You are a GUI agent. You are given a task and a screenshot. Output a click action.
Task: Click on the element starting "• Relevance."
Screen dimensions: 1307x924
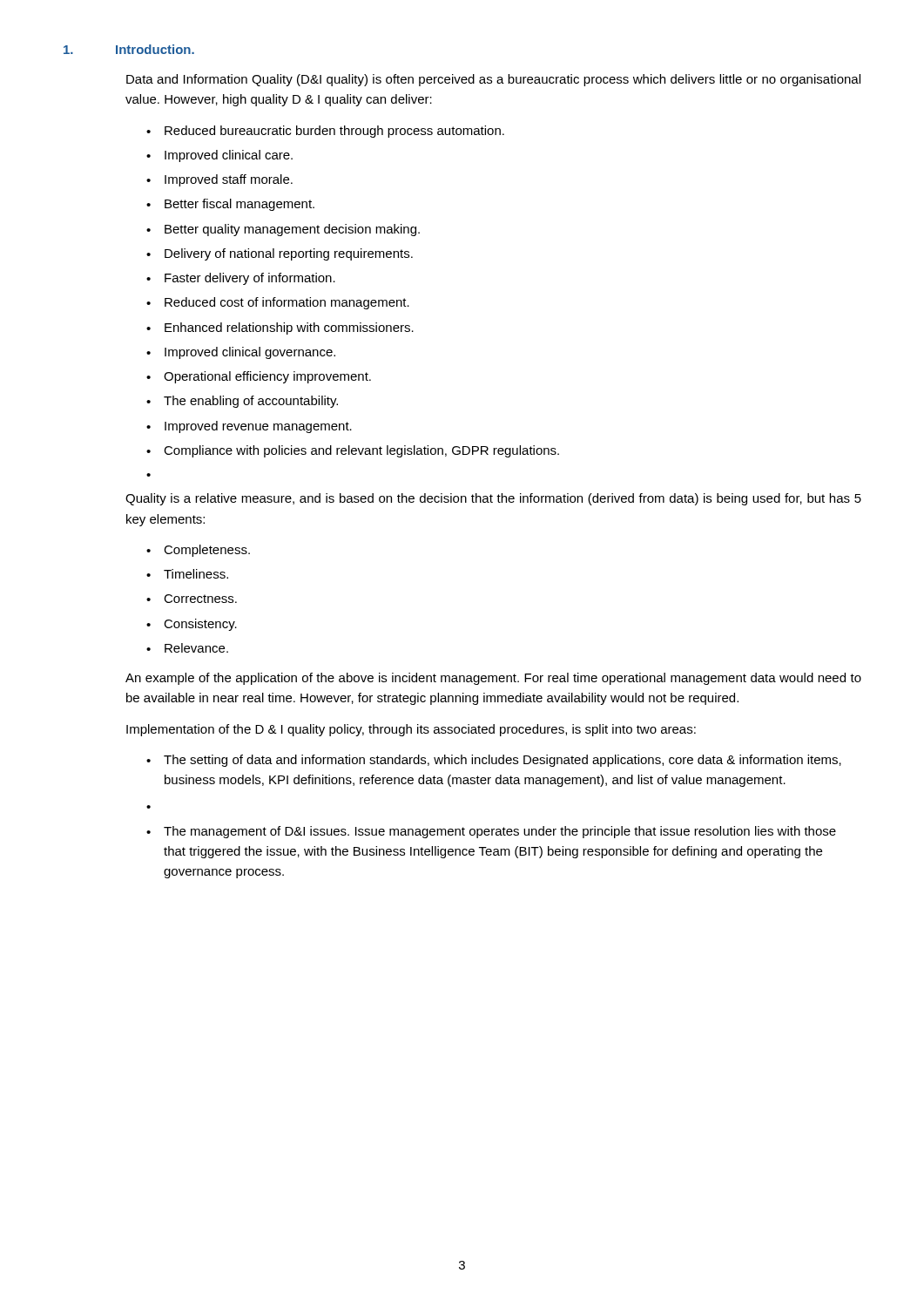coord(187,648)
